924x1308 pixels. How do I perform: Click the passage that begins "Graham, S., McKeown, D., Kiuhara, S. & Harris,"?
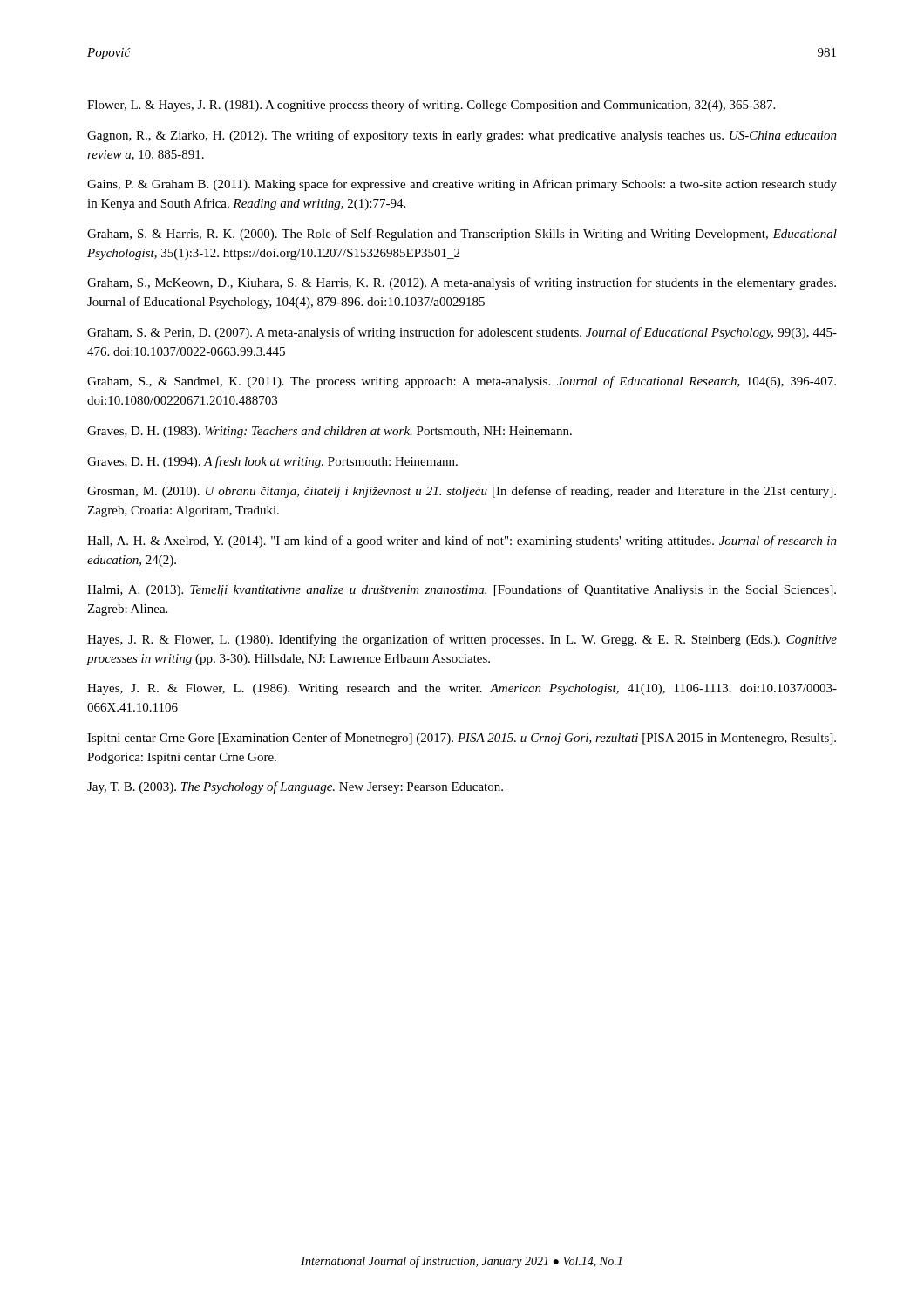tap(462, 292)
